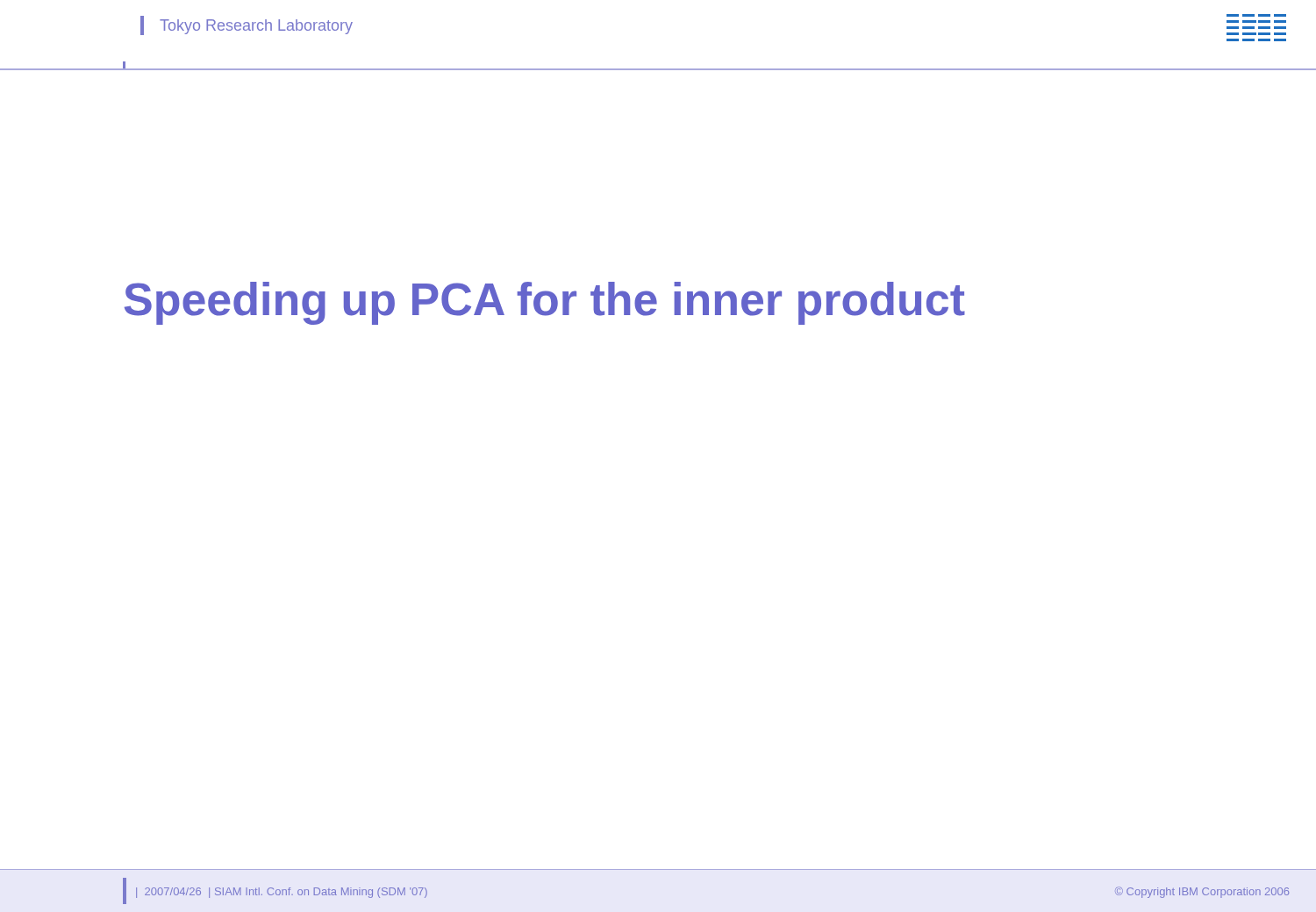Select the logo
The width and height of the screenshot is (1316, 912).
tap(1258, 32)
